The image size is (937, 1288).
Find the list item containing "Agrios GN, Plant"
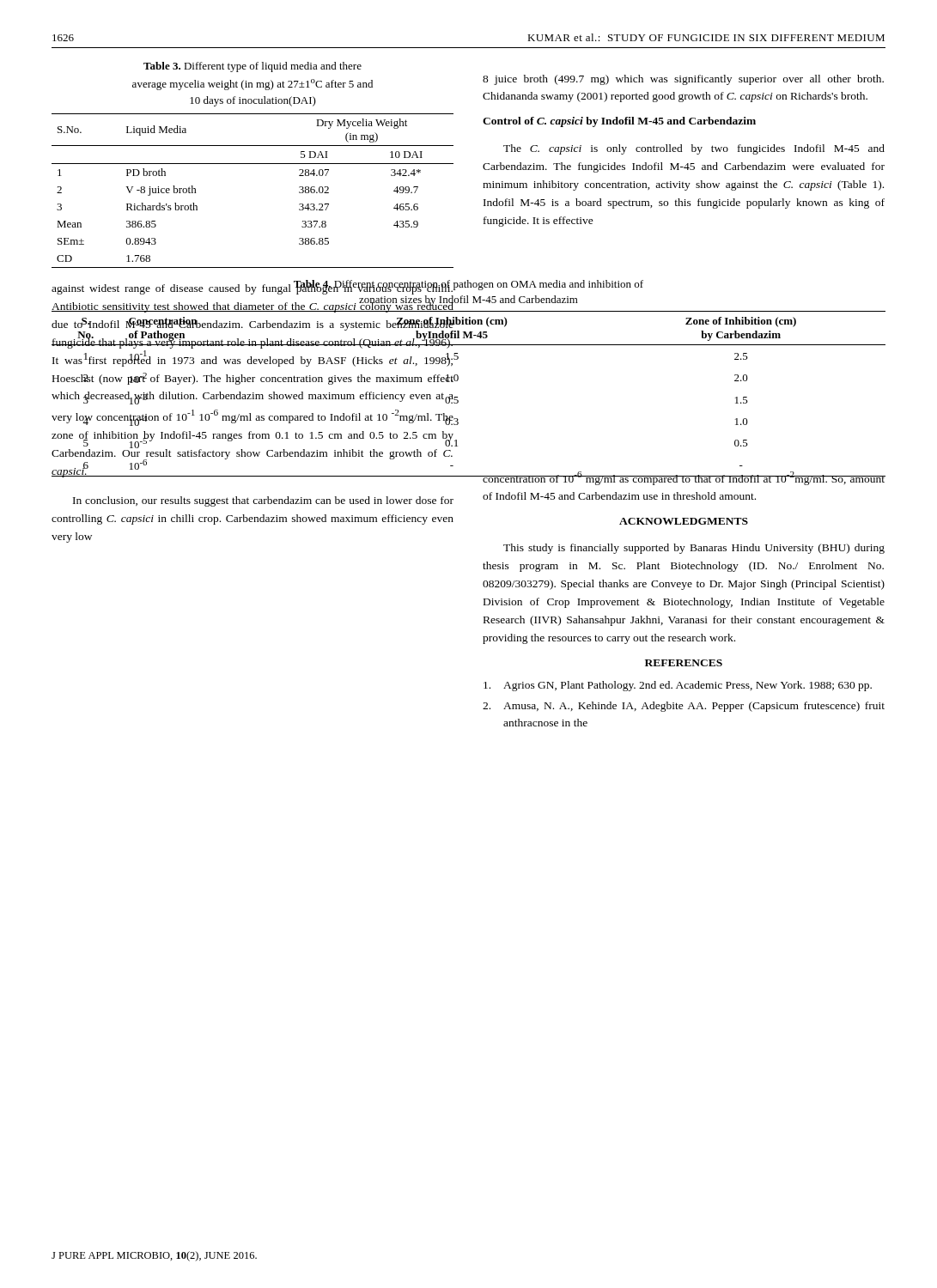point(684,685)
